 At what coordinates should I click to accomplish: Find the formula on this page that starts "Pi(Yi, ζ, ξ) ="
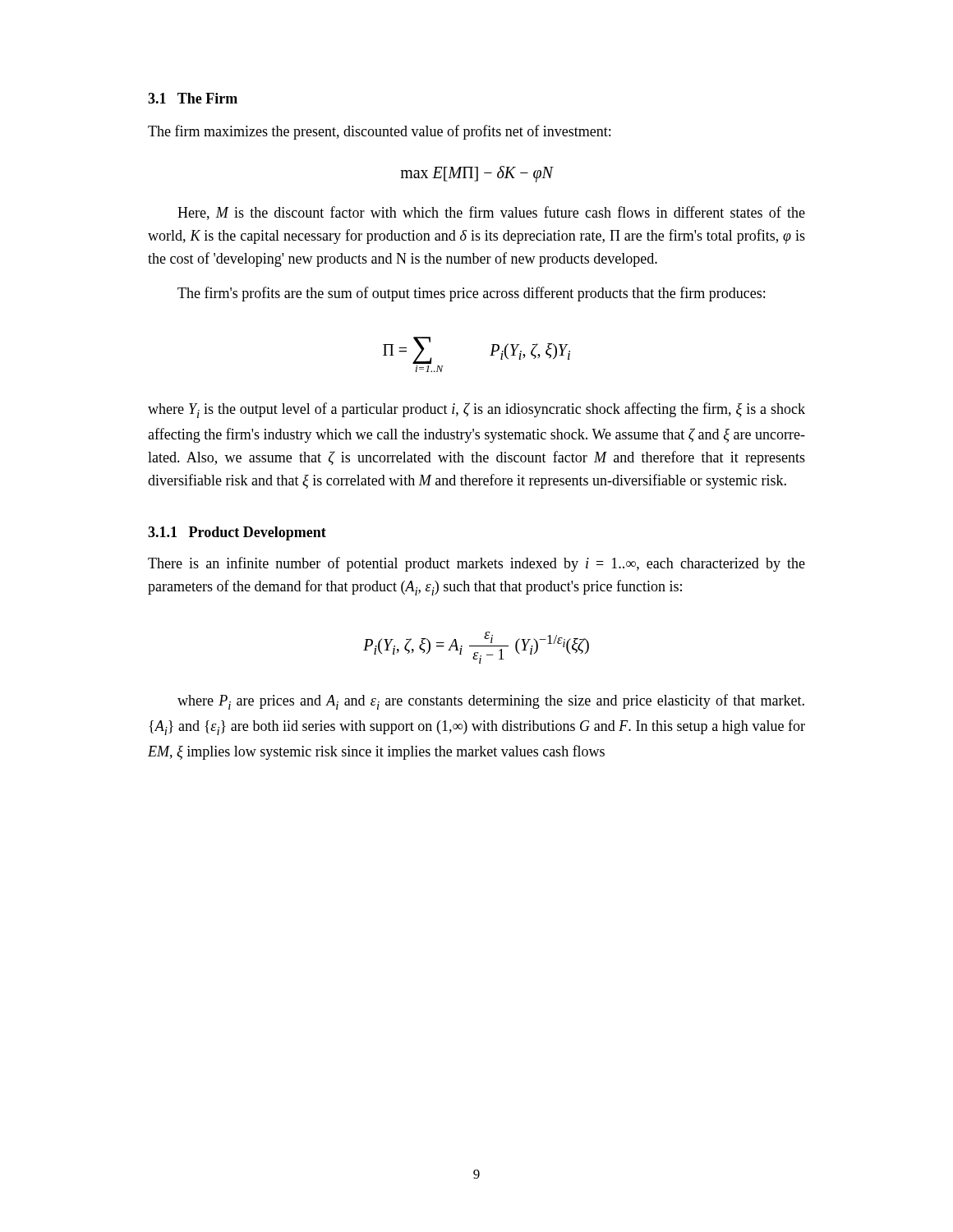pos(476,646)
